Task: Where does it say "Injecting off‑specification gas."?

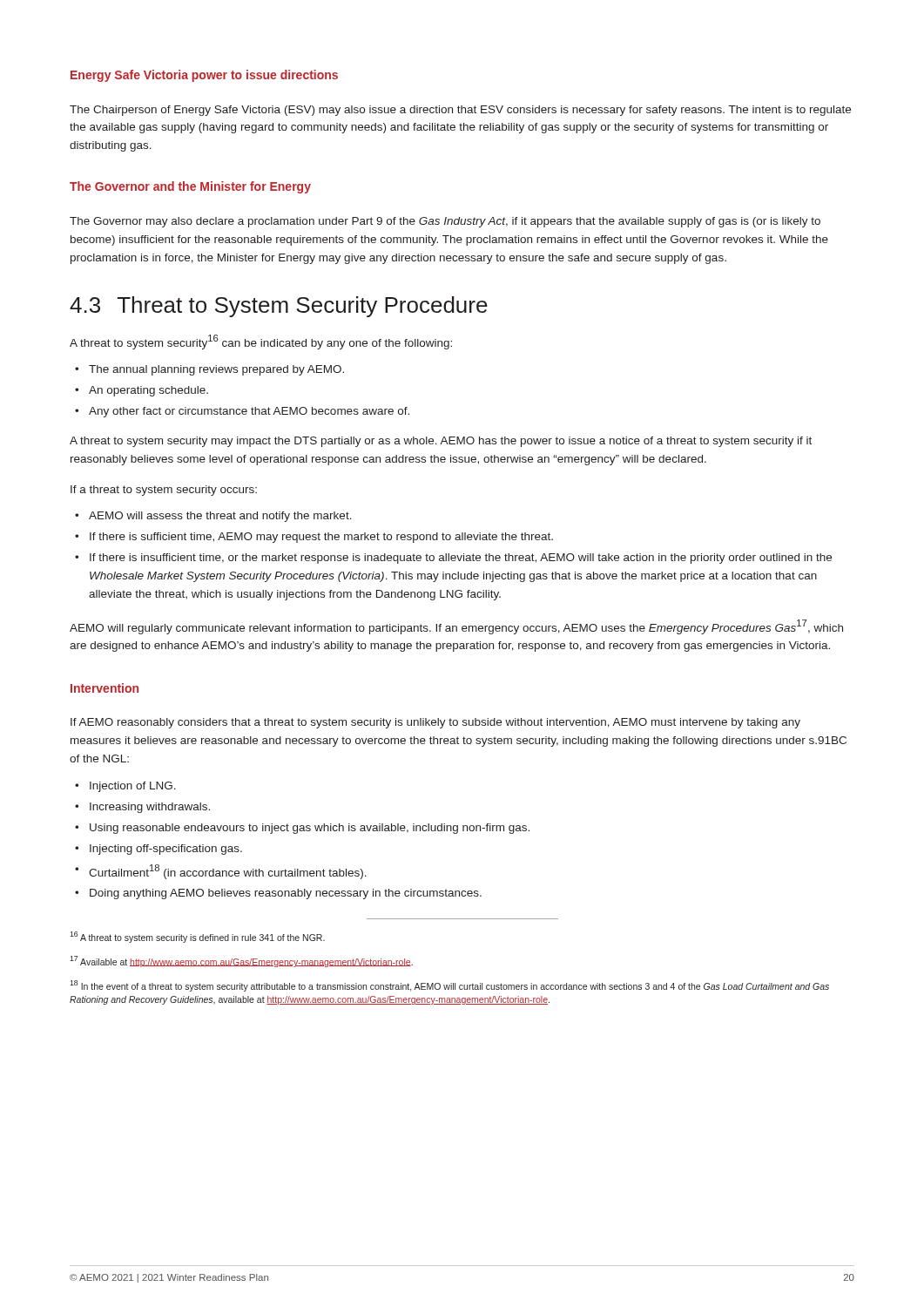Action: point(158,850)
